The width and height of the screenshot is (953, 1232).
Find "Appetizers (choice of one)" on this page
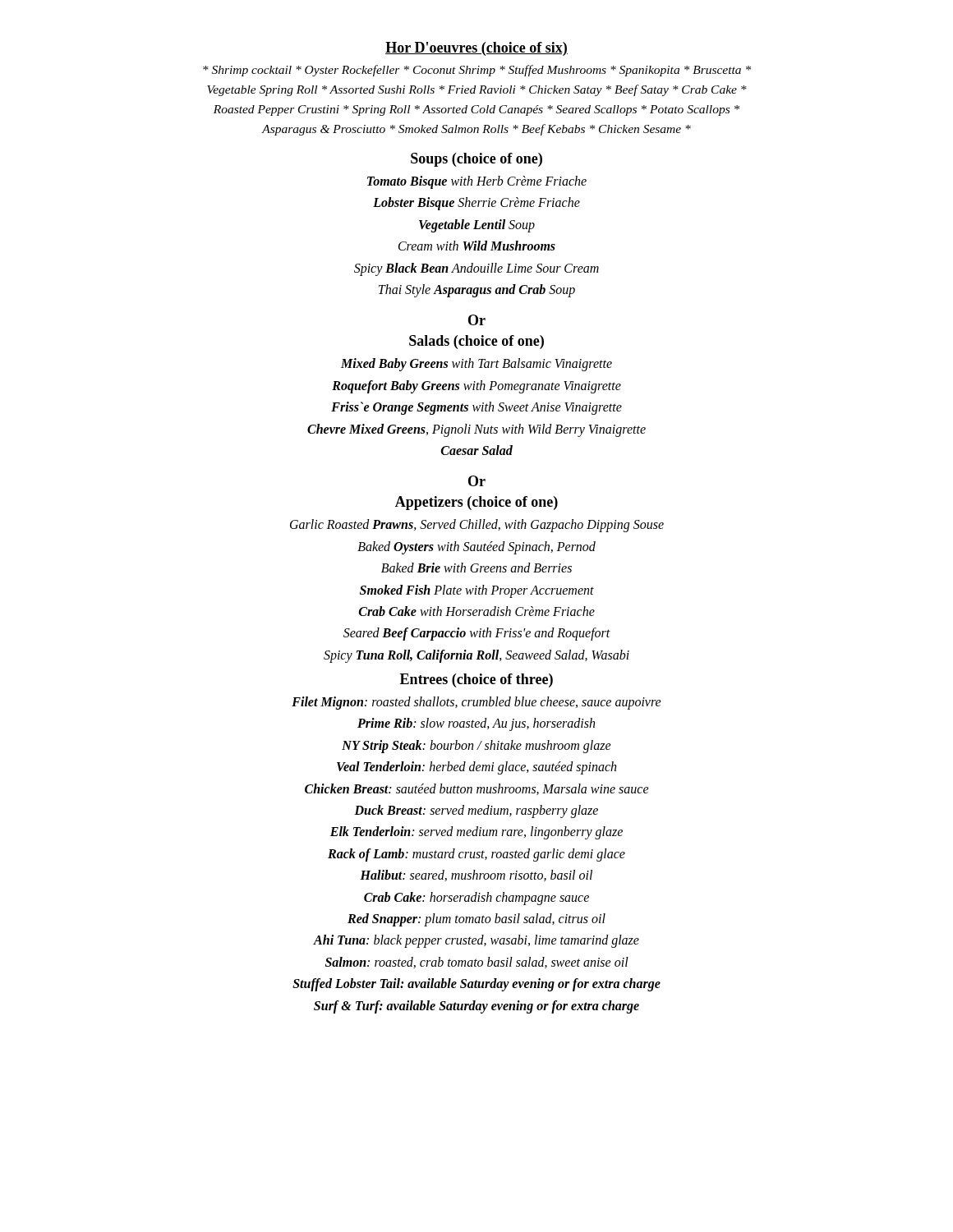click(476, 503)
